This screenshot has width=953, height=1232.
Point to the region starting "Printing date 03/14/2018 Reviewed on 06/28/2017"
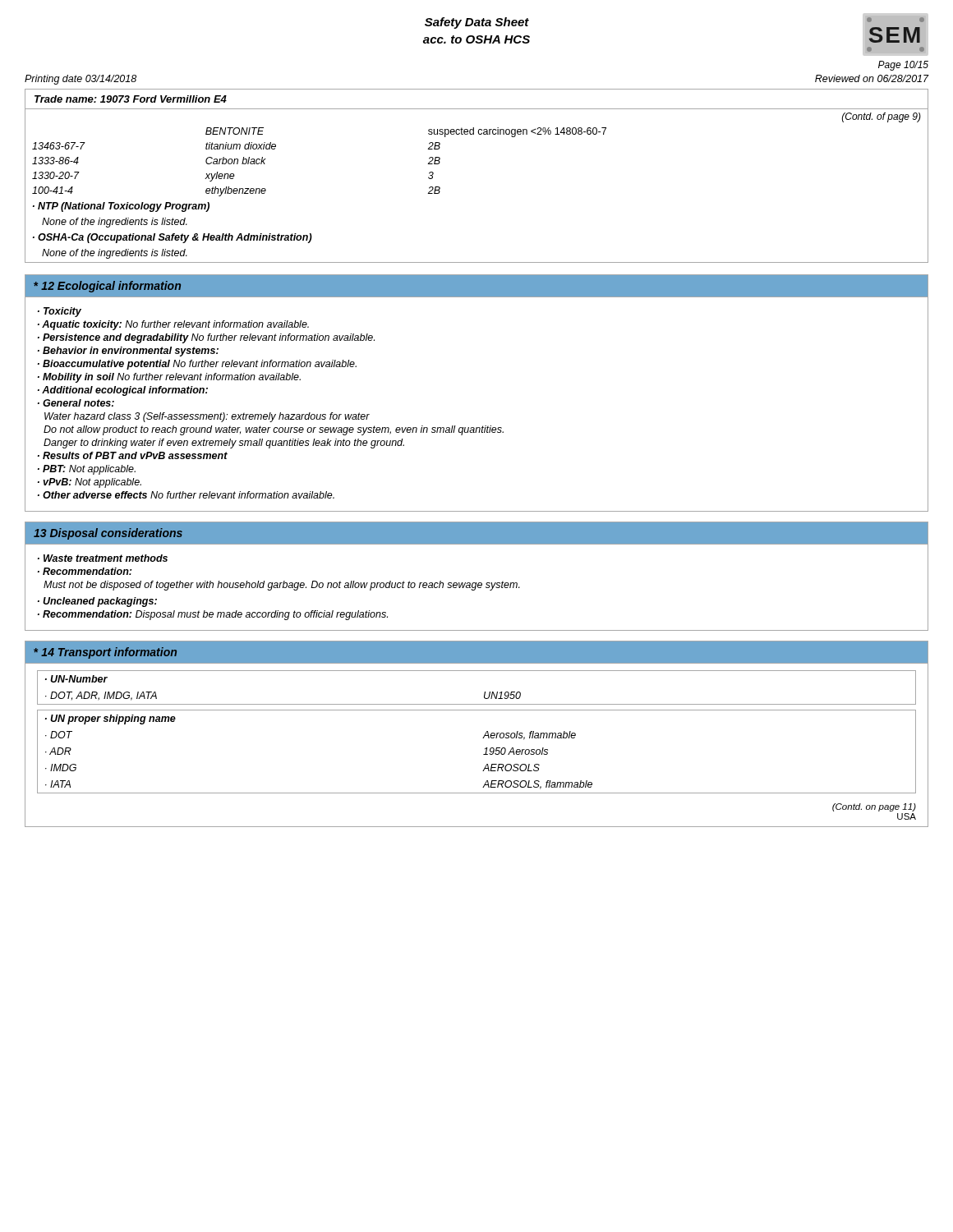(x=476, y=79)
